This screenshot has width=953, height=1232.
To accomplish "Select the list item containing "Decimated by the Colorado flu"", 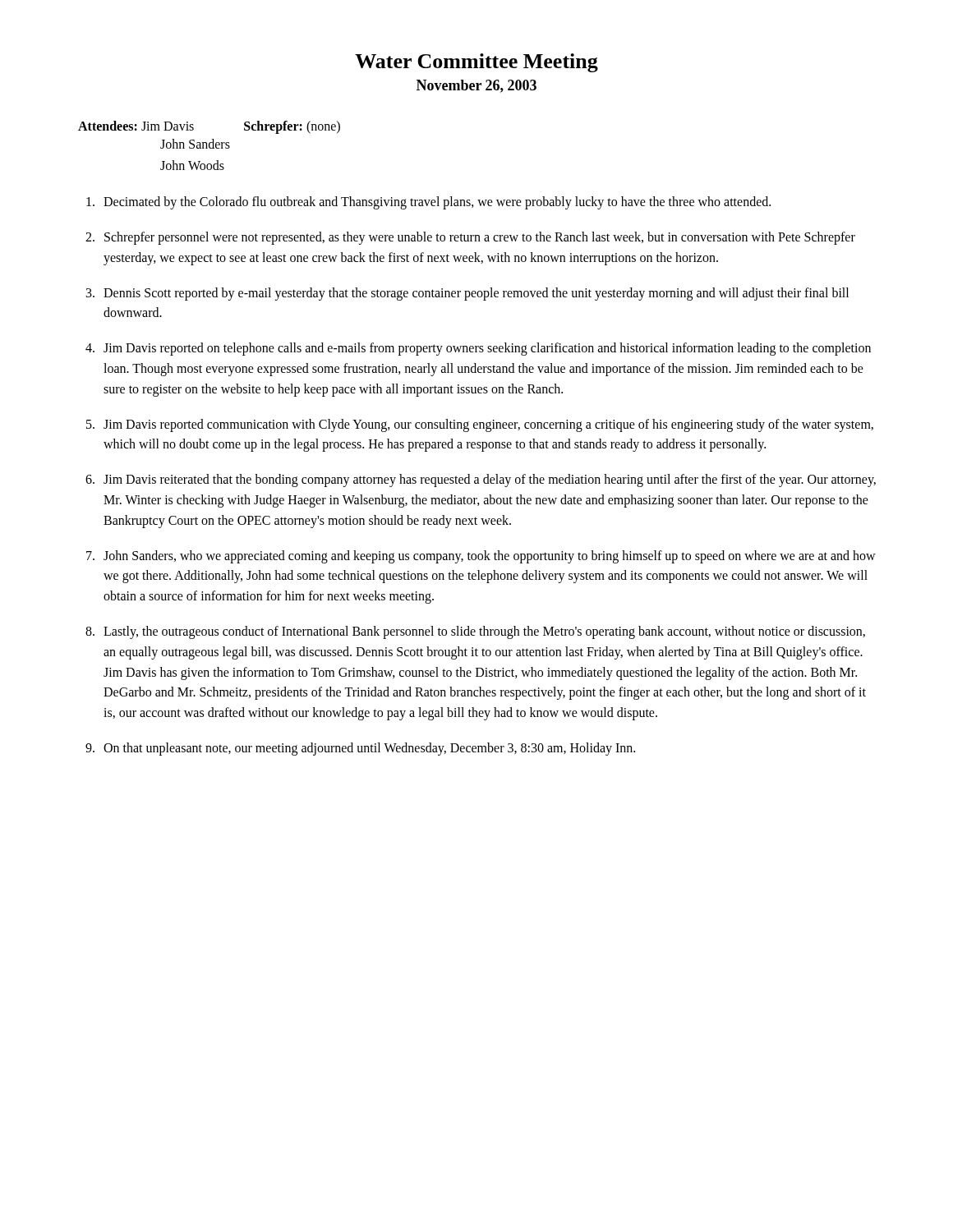I will pyautogui.click(x=438, y=202).
